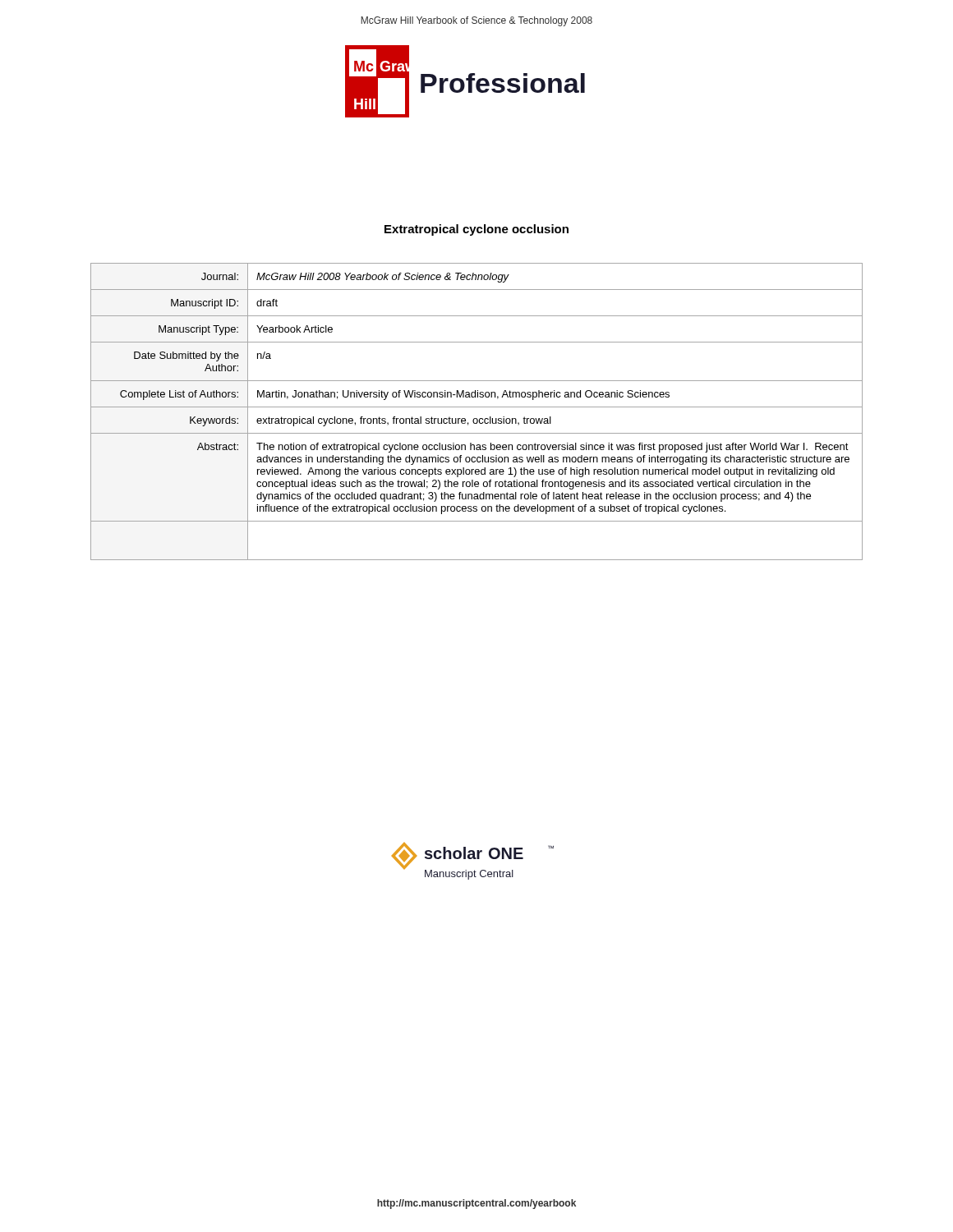953x1232 pixels.
Task: Locate the table
Action: click(476, 411)
